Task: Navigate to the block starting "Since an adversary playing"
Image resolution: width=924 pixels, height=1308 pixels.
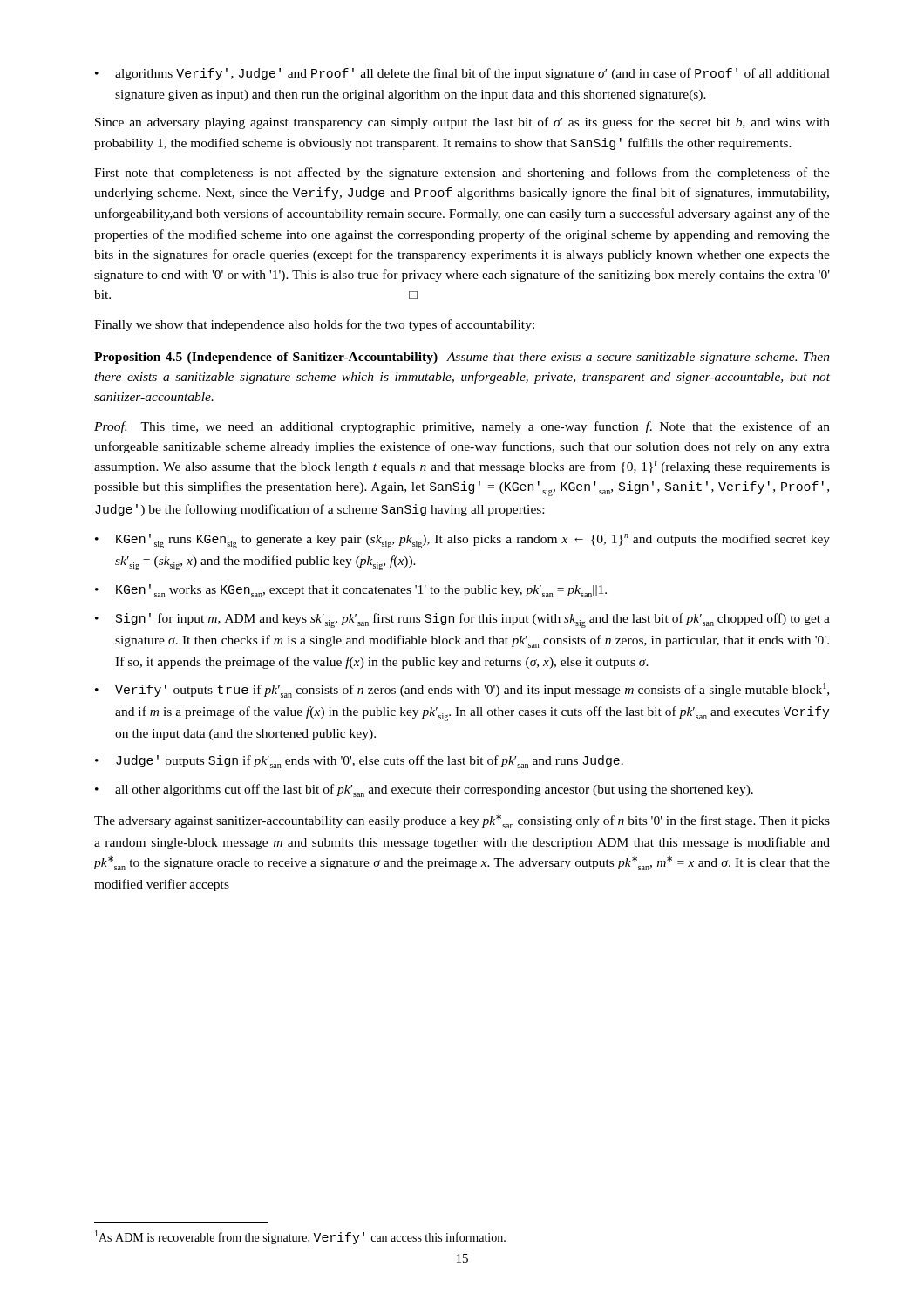Action: (462, 133)
